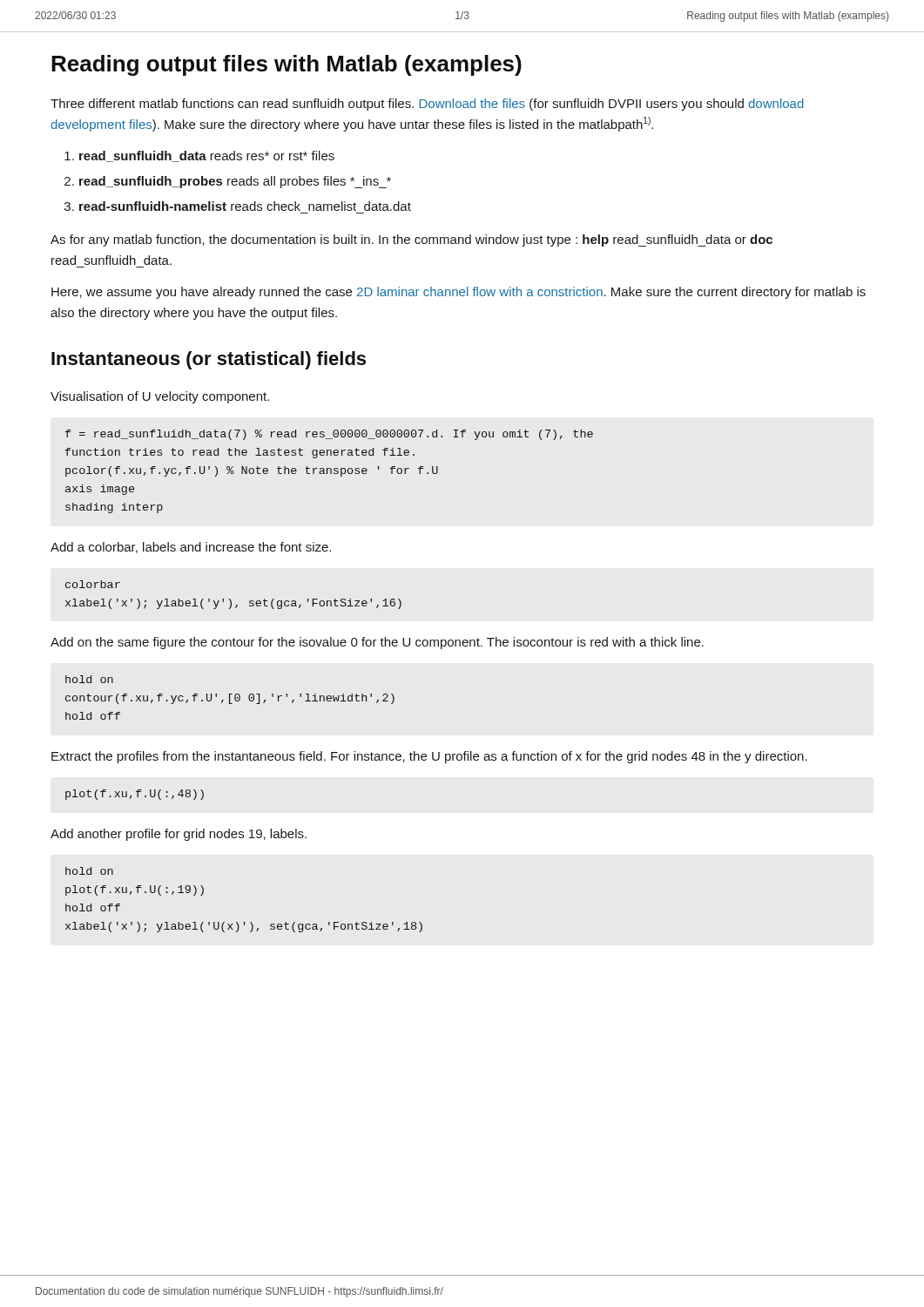The image size is (924, 1307).
Task: Click on the text block that reads "As for any matlab"
Action: [x=462, y=250]
